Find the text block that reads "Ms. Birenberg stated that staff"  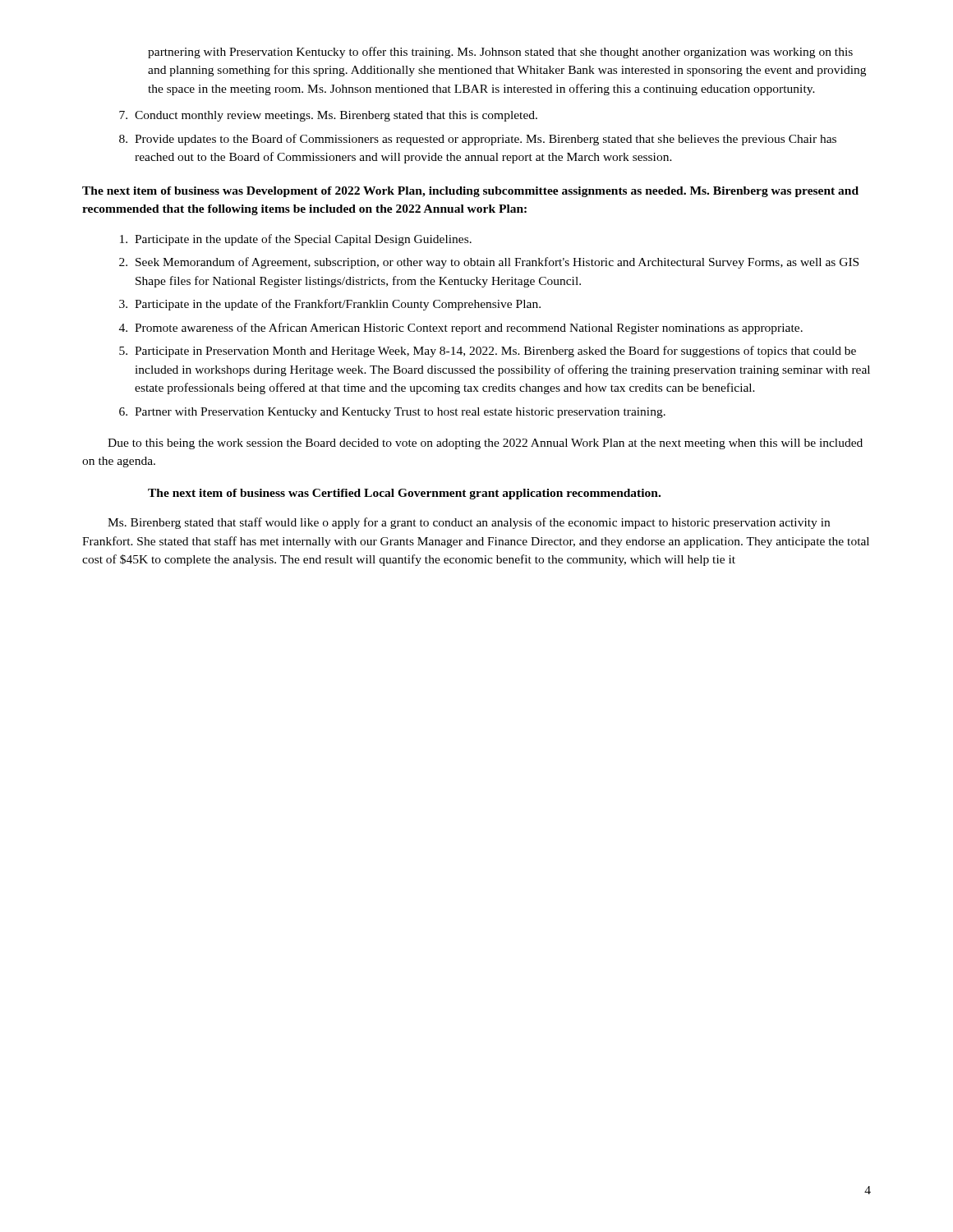[476, 541]
